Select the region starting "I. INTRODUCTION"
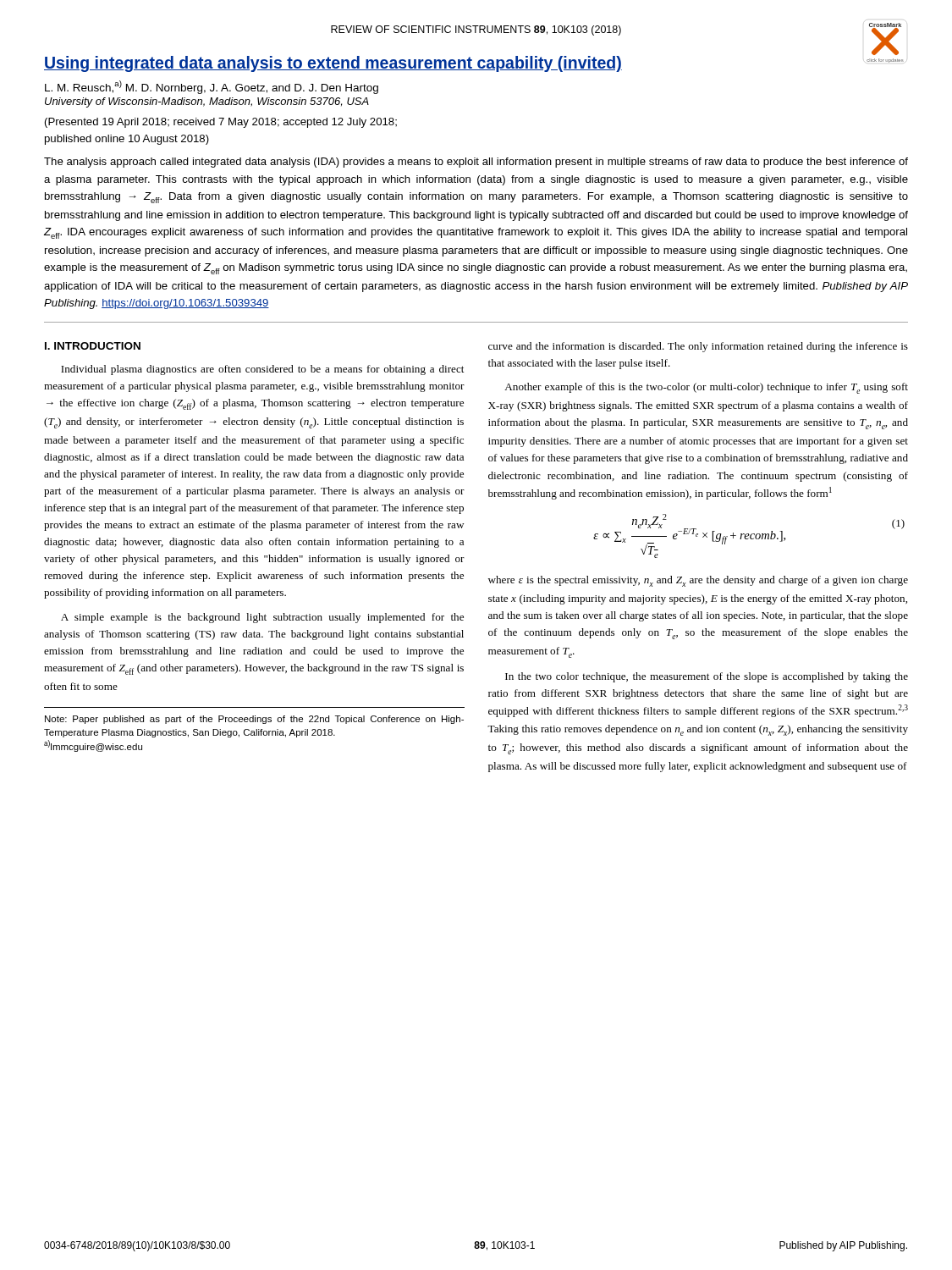 pos(93,346)
